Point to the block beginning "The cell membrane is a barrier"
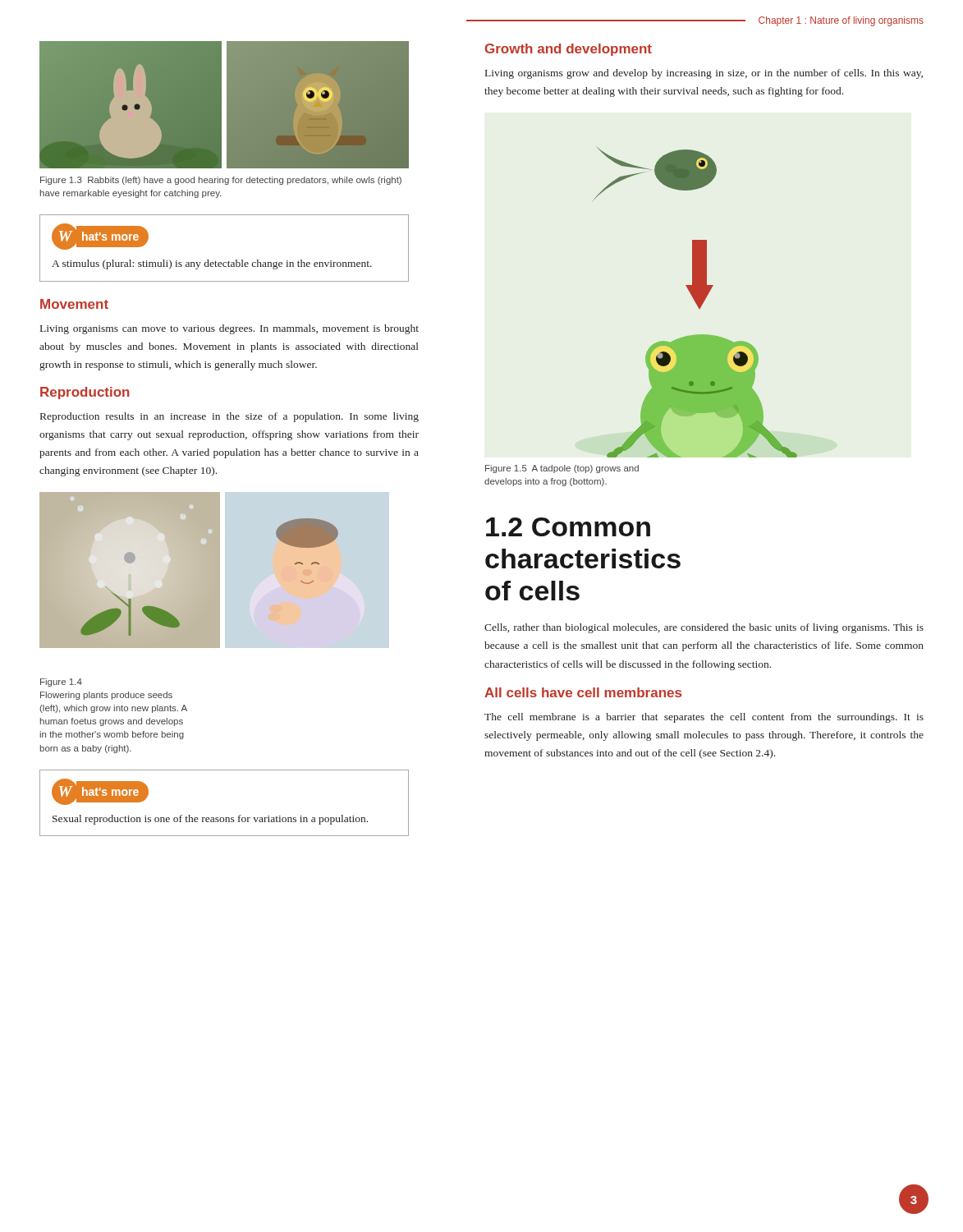The height and width of the screenshot is (1232, 963). click(704, 735)
